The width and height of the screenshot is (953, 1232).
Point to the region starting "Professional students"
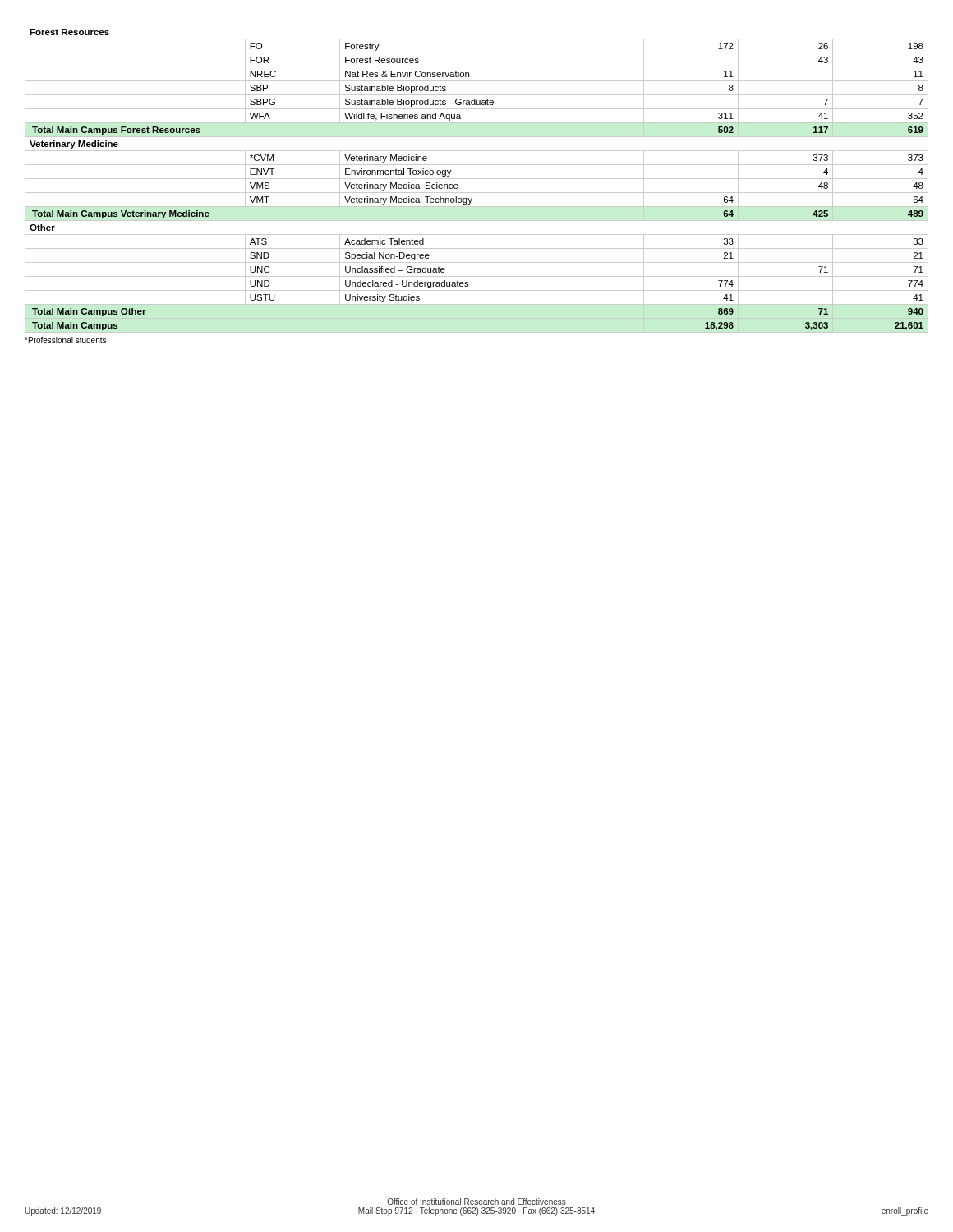66,340
